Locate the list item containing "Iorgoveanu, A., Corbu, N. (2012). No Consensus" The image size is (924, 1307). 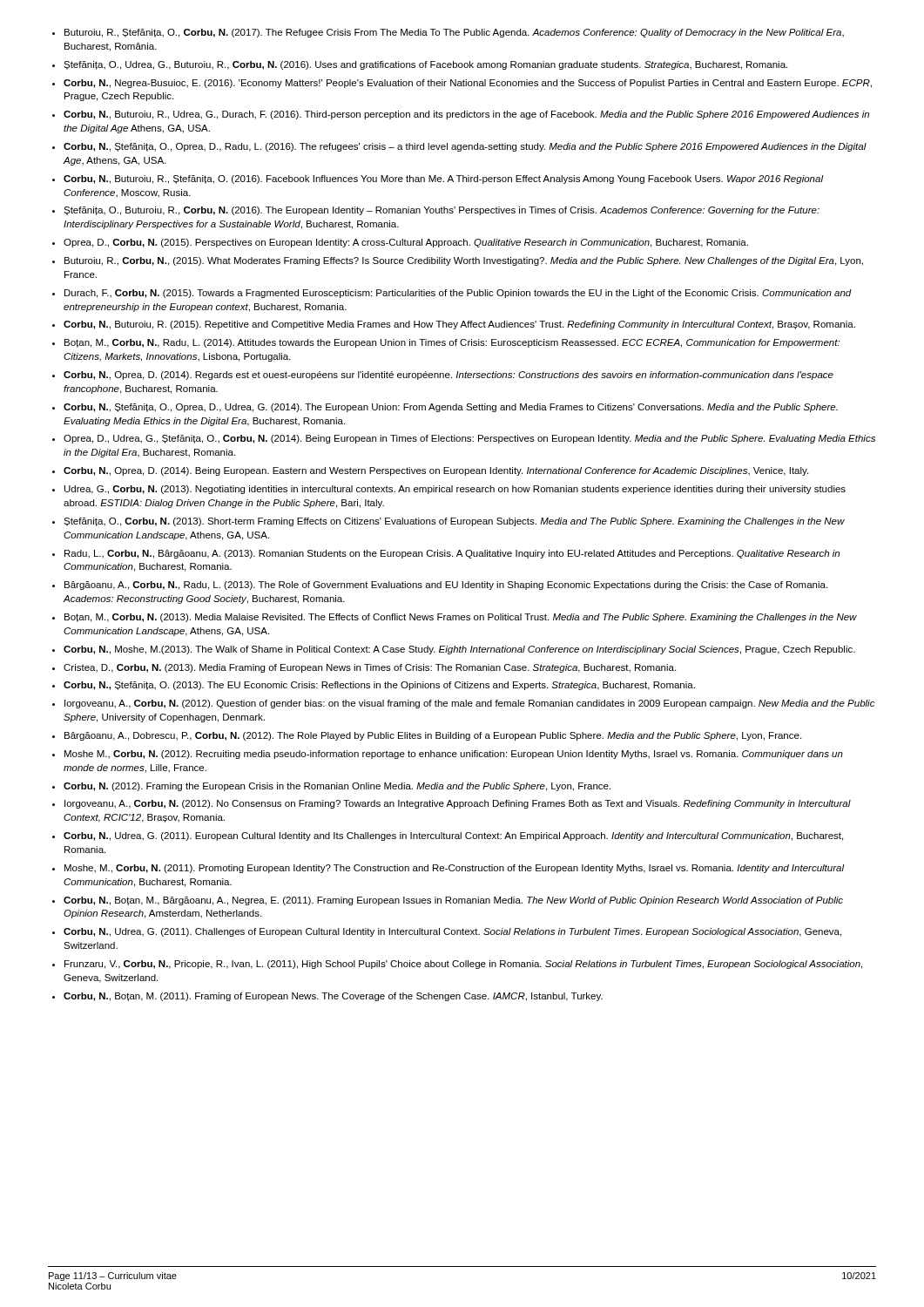pos(457,811)
